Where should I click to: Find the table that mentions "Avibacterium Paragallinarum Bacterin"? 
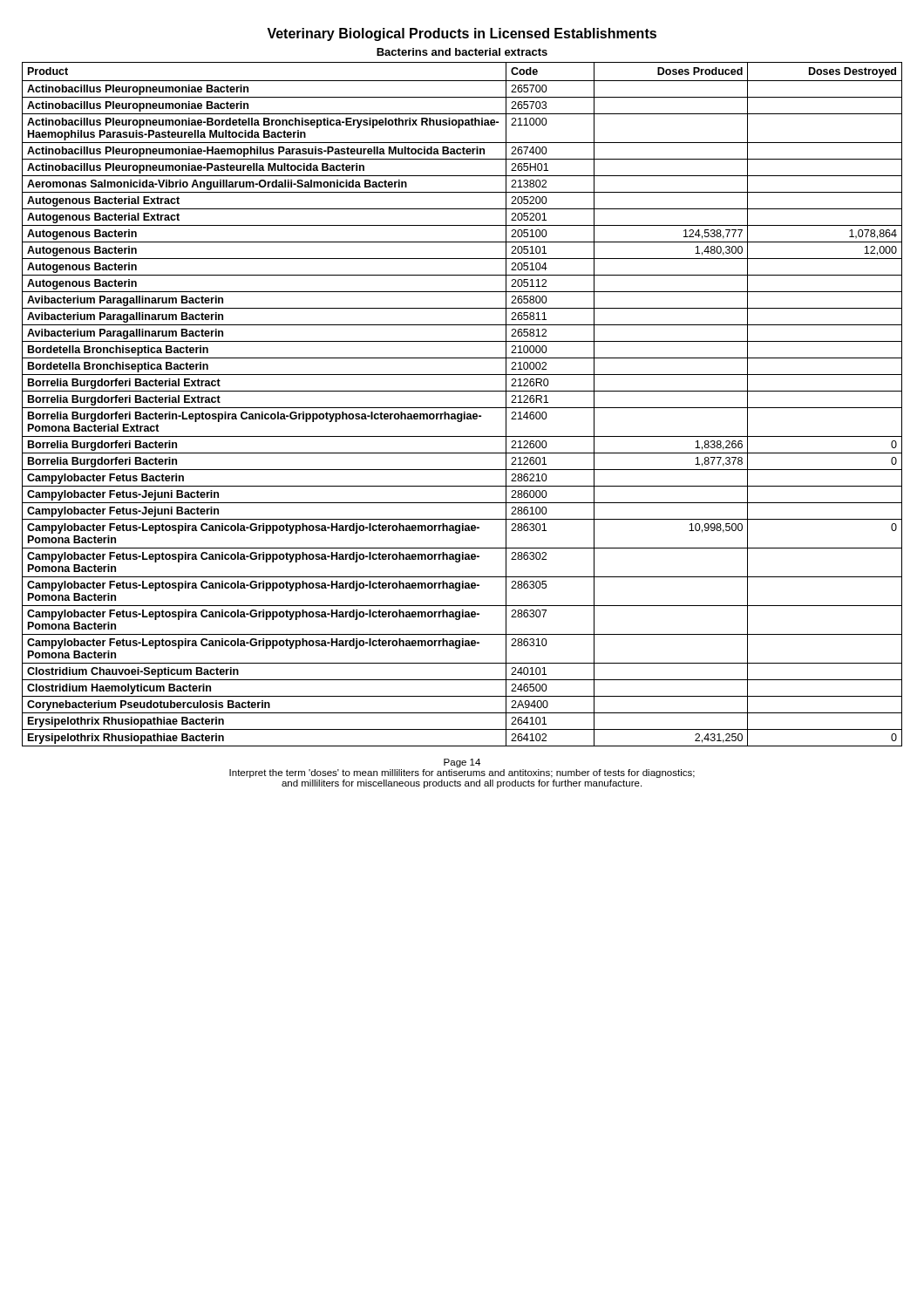pos(462,404)
